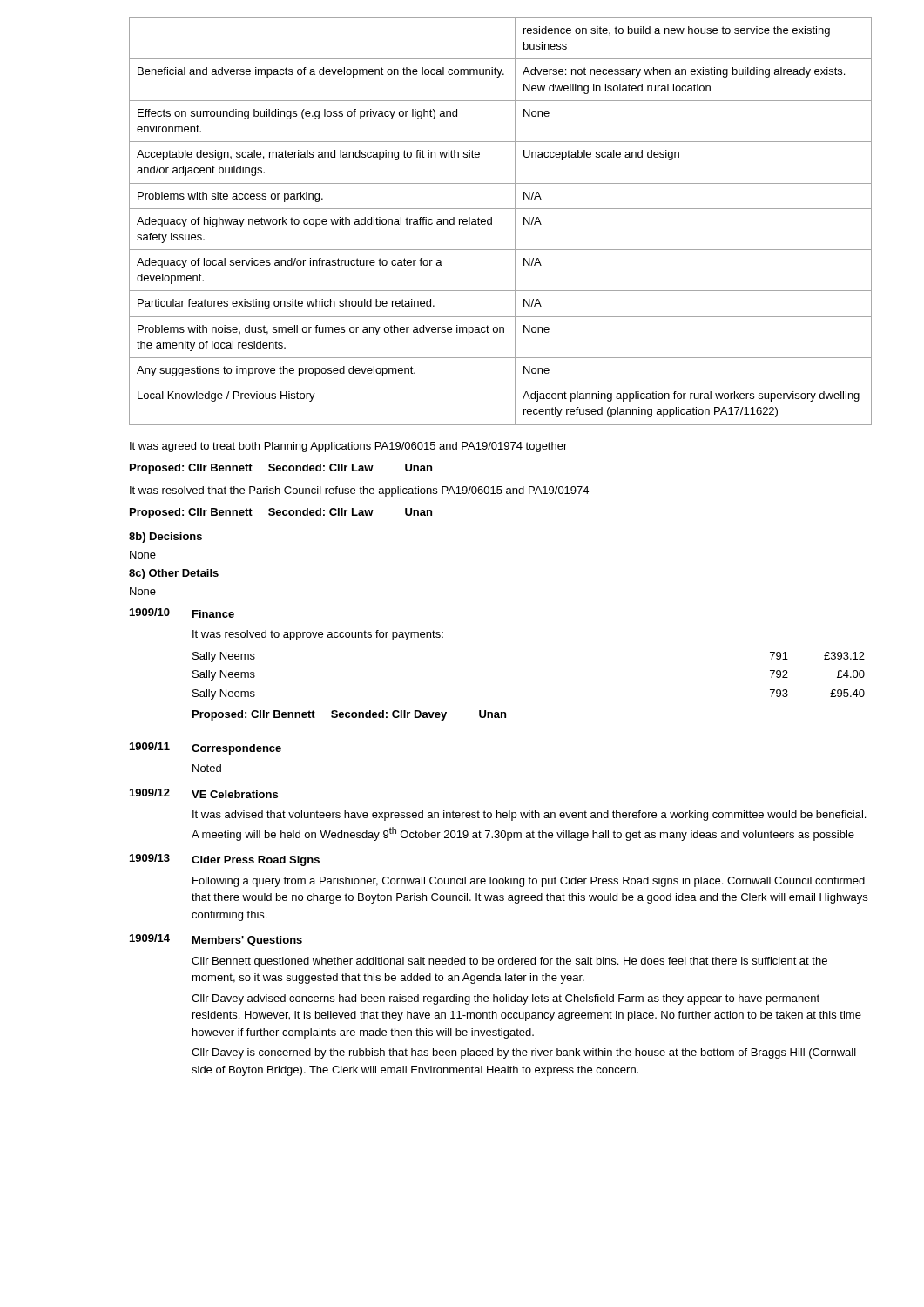
Task: Select the section header that reads "Cider Press Road Signs"
Action: [x=256, y=860]
